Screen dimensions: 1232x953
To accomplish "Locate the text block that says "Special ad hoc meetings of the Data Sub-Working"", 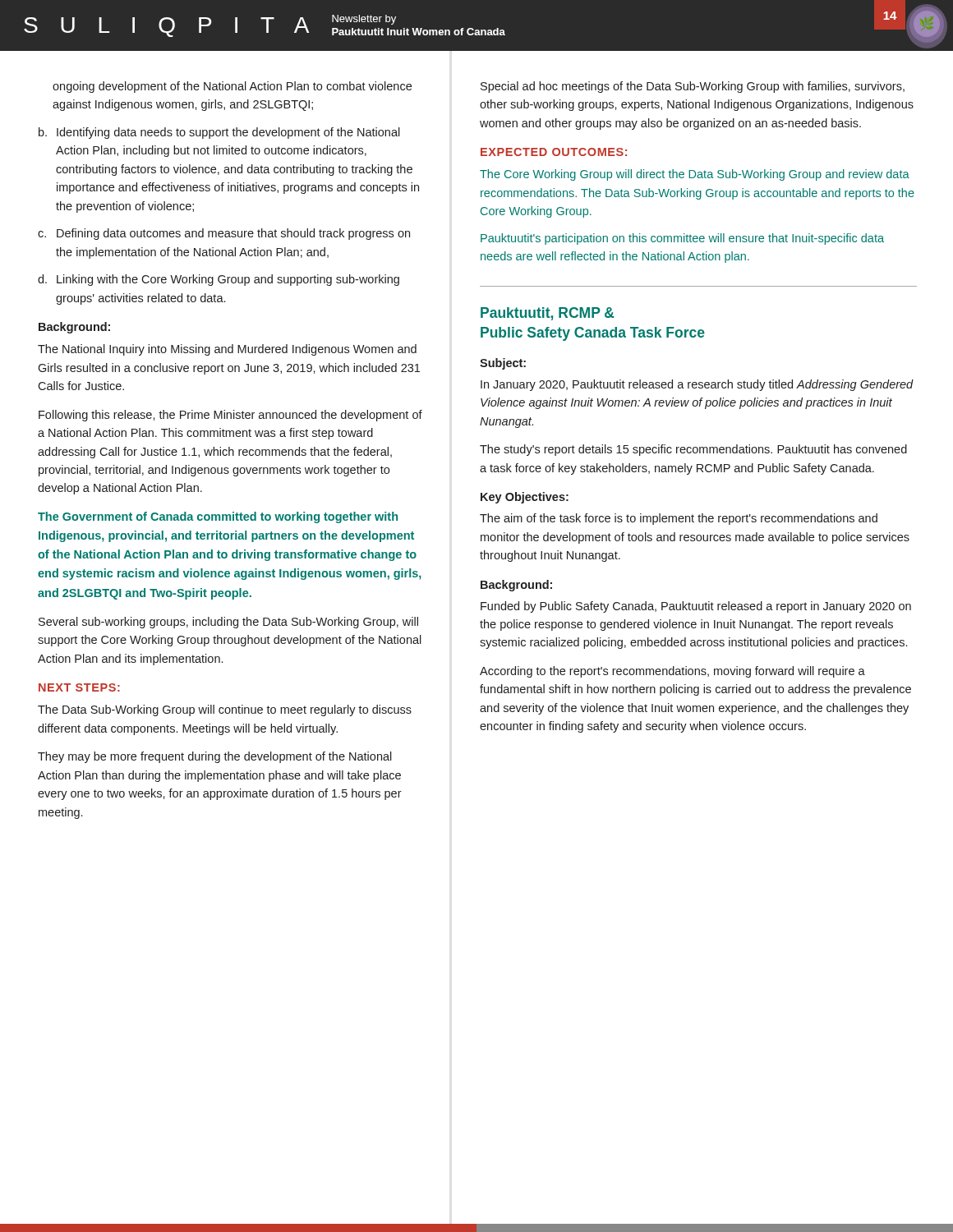I will click(697, 105).
